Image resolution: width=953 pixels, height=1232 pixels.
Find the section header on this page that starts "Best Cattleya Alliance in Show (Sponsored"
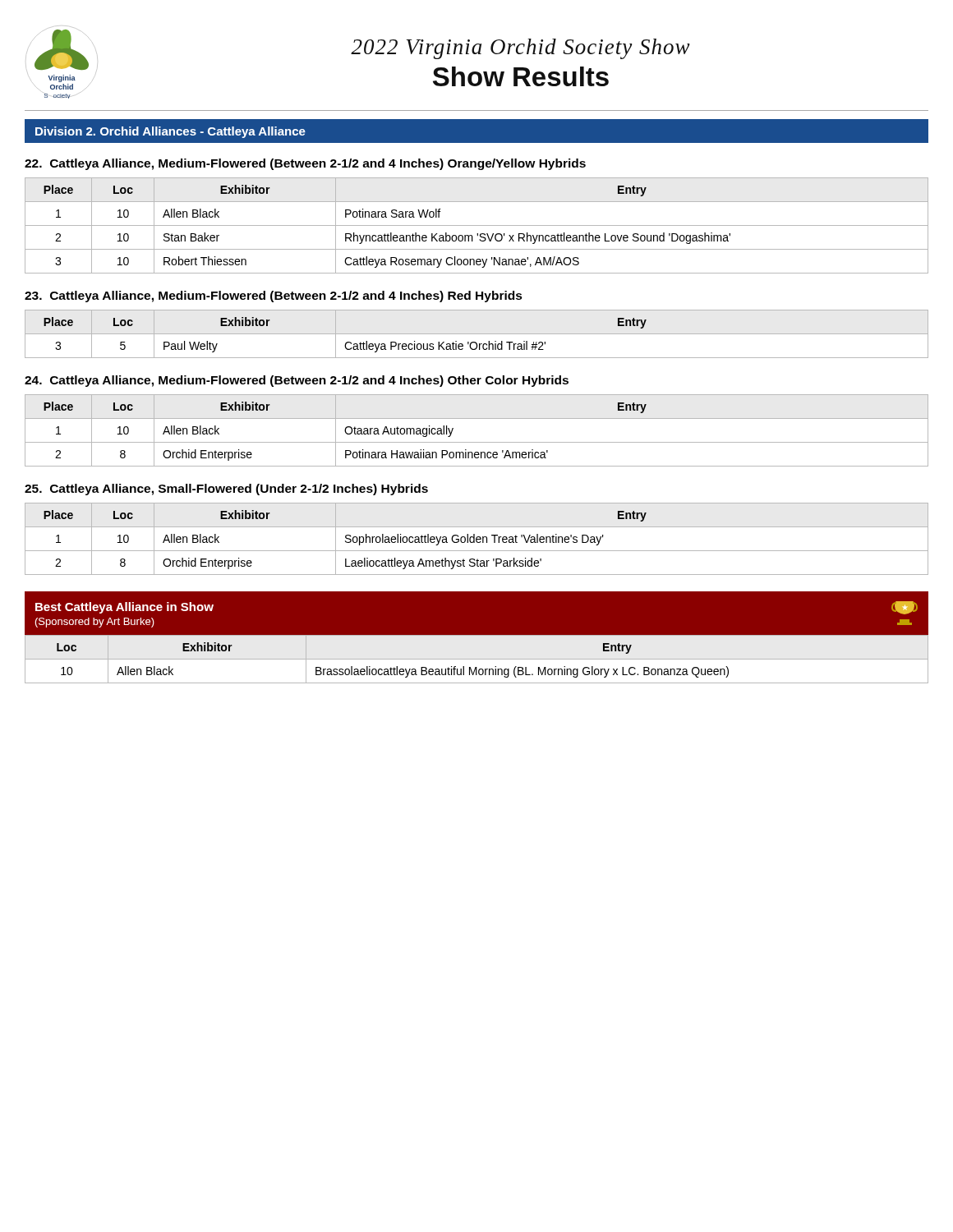pyautogui.click(x=126, y=607)
